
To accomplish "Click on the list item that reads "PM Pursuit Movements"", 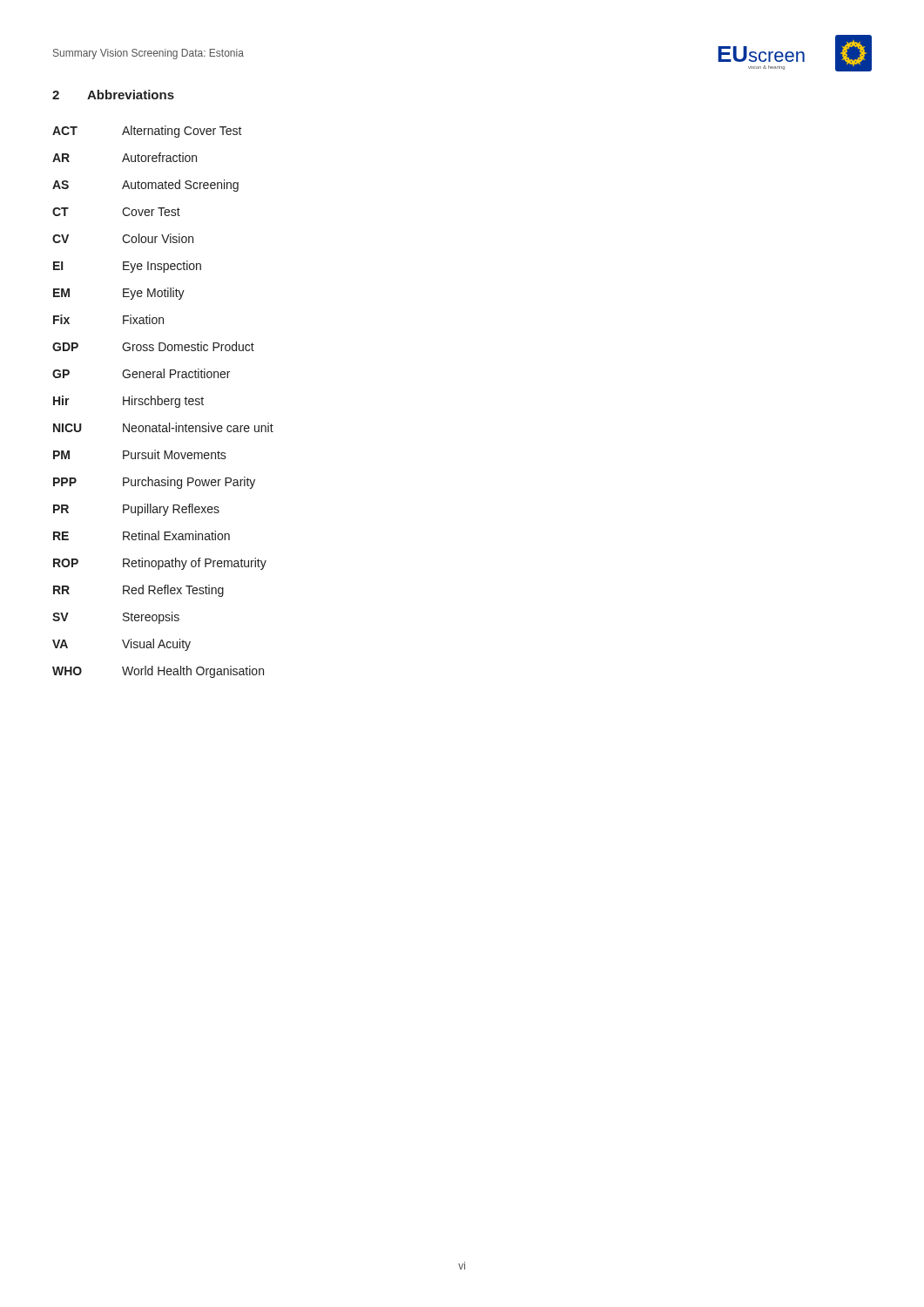I will pyautogui.click(x=140, y=454).
